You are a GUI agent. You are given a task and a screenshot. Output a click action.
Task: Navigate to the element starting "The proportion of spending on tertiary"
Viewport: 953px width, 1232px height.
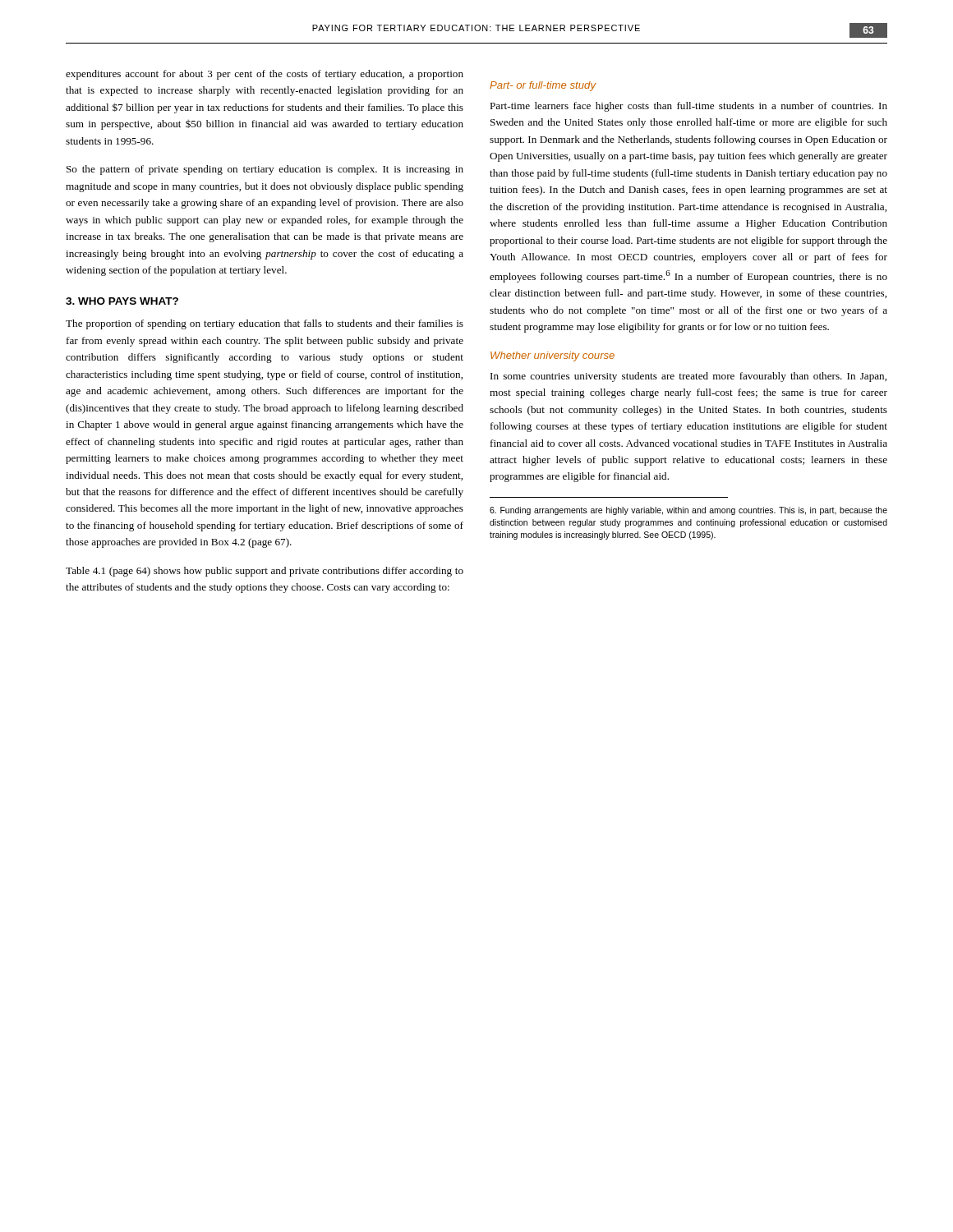point(265,433)
